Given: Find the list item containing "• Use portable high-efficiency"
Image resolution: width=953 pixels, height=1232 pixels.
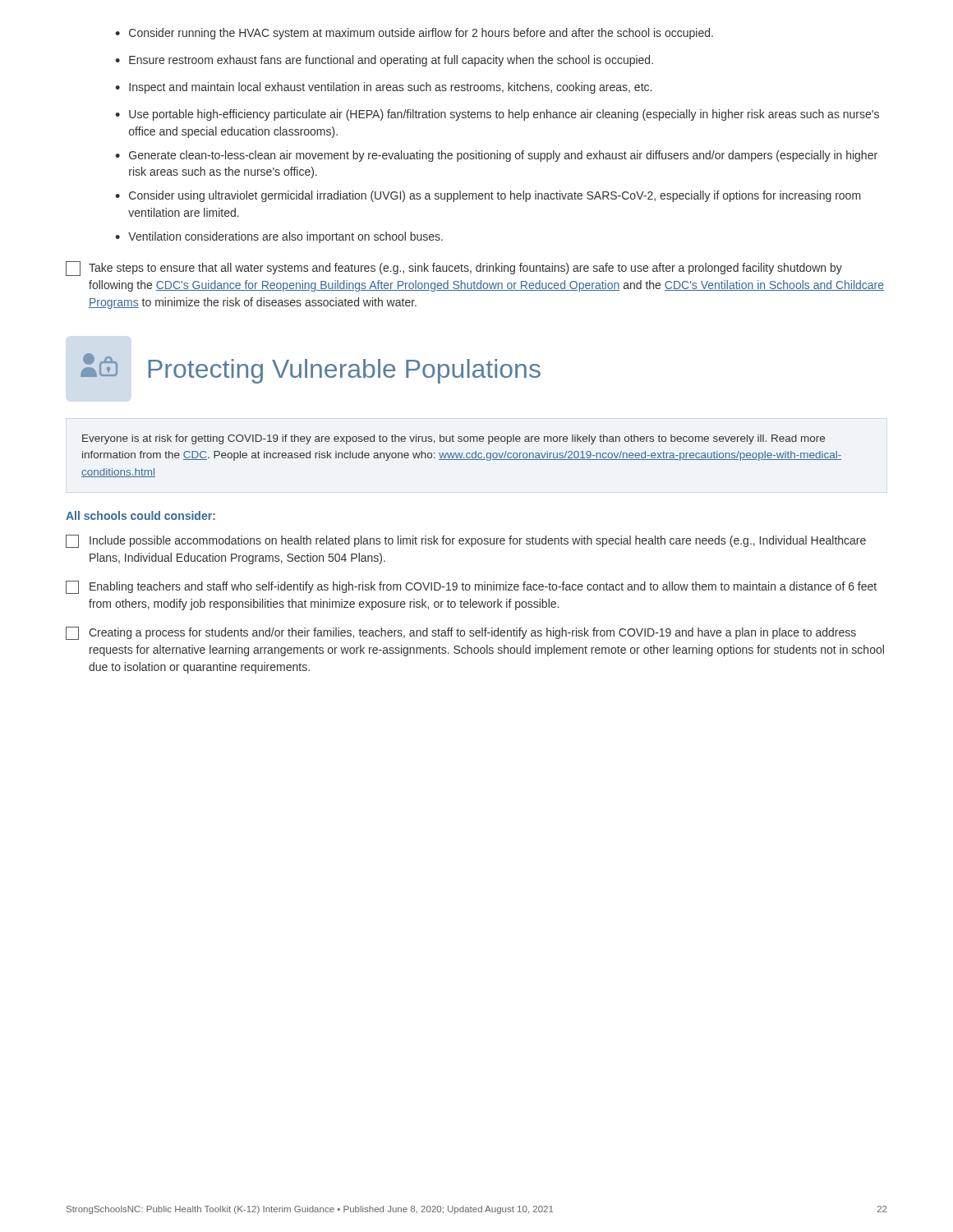Looking at the screenshot, I should pyautogui.click(x=501, y=123).
